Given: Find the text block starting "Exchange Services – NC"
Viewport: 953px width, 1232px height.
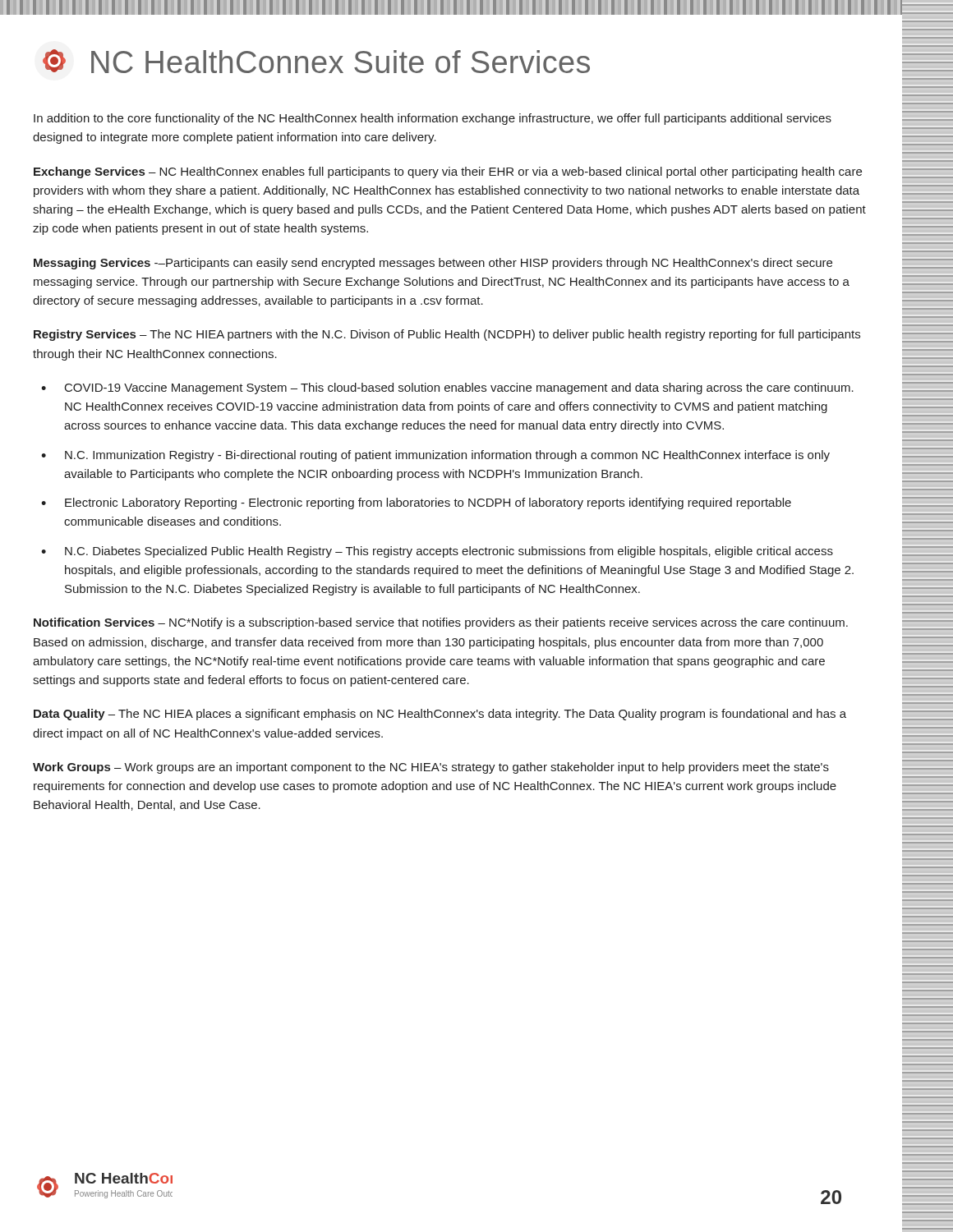Looking at the screenshot, I should click(449, 199).
